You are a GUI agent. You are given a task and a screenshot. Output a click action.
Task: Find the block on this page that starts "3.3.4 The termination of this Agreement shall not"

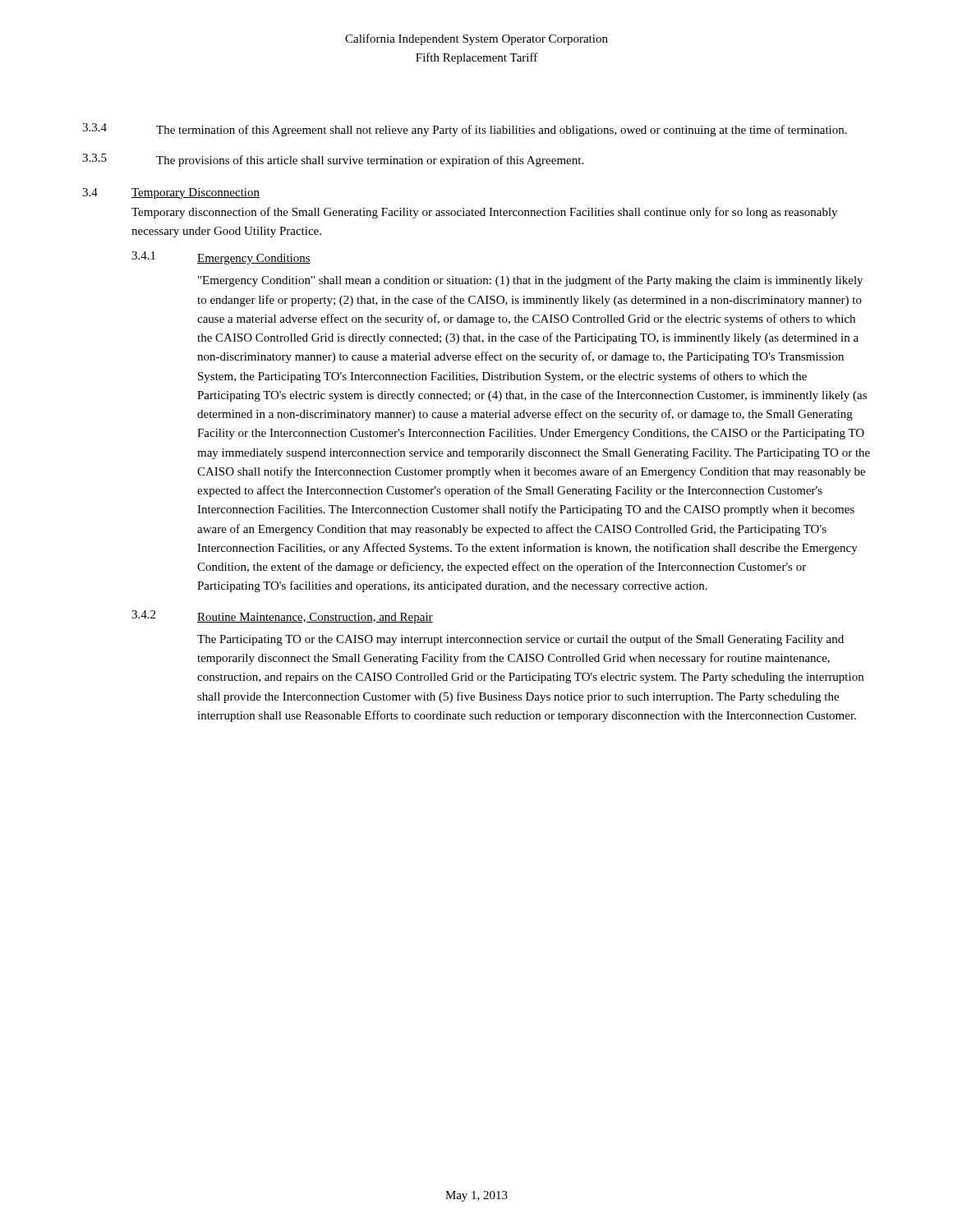click(476, 130)
